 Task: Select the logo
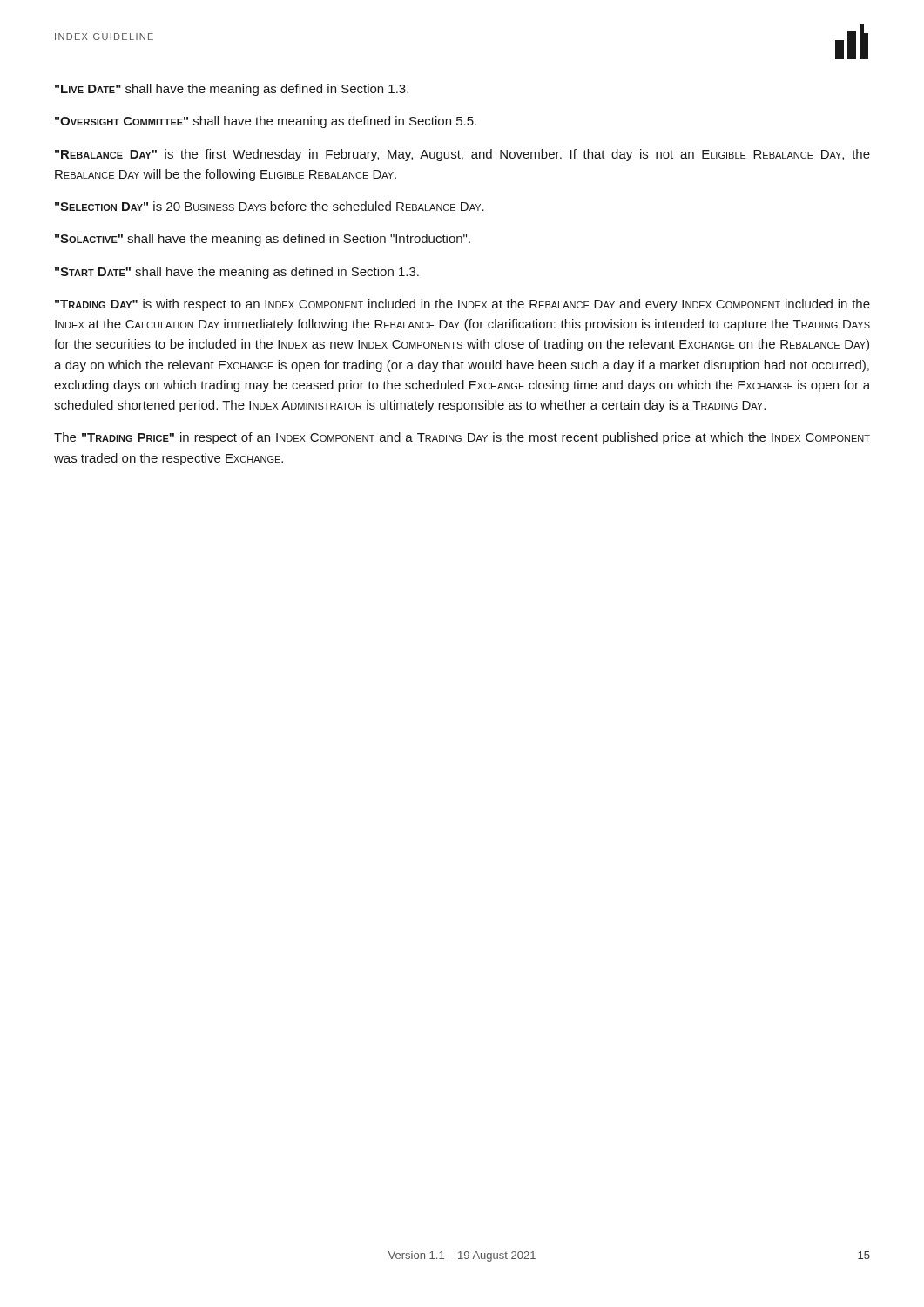click(856, 43)
